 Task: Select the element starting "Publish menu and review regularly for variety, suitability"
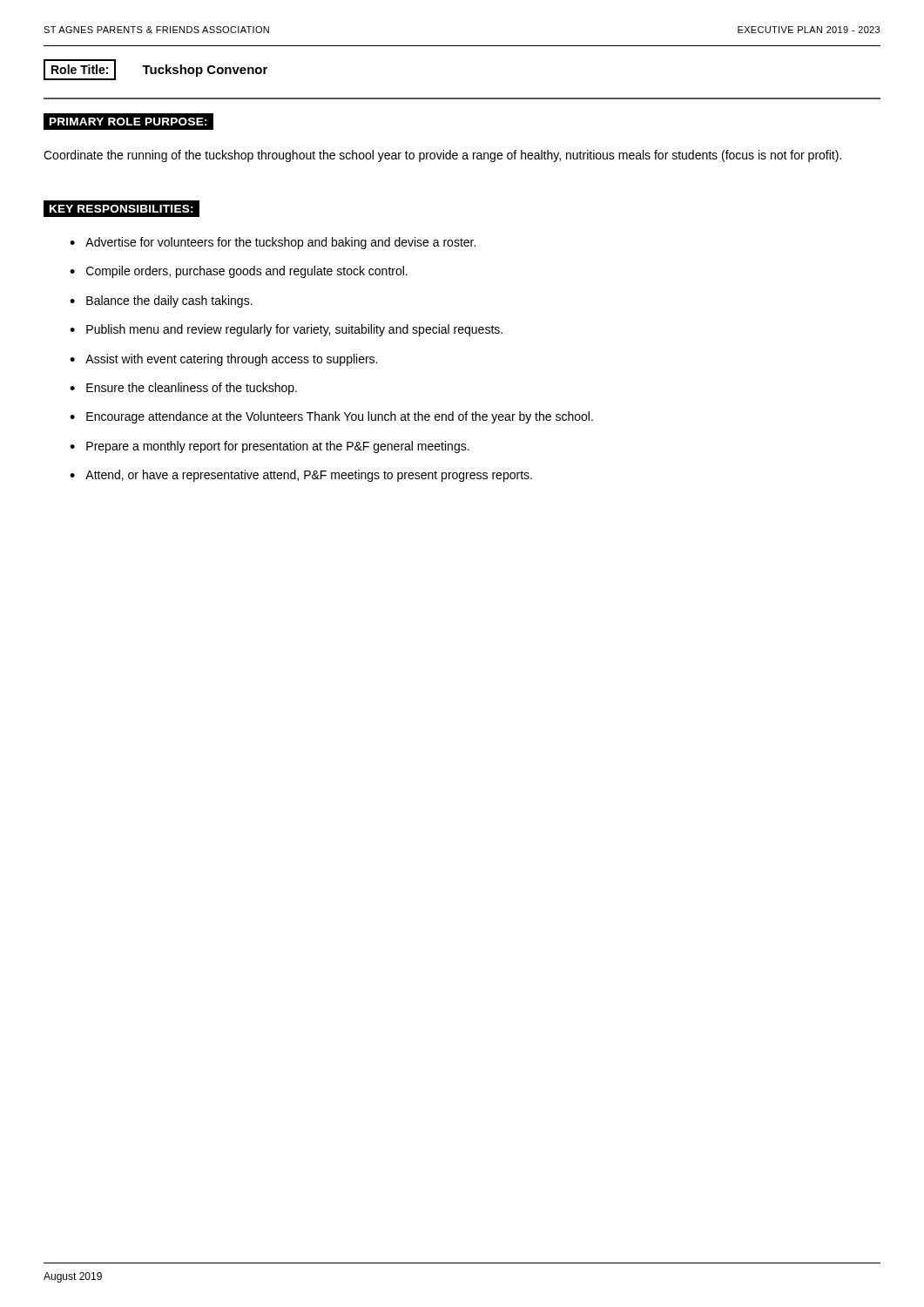click(295, 329)
